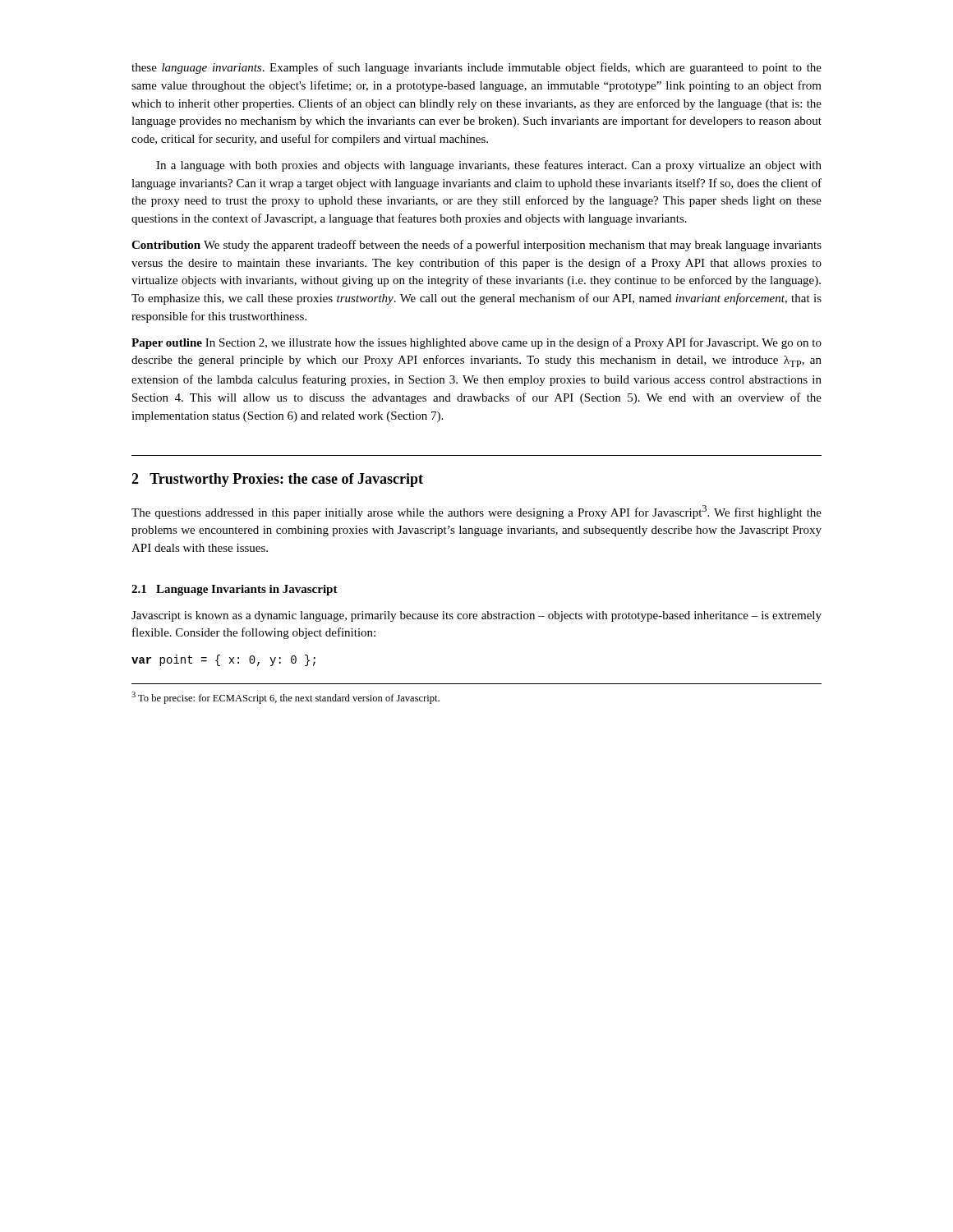Locate the section header that opens with "2 Trustworthy Proxies: the"
Viewport: 953px width, 1232px height.
277,480
